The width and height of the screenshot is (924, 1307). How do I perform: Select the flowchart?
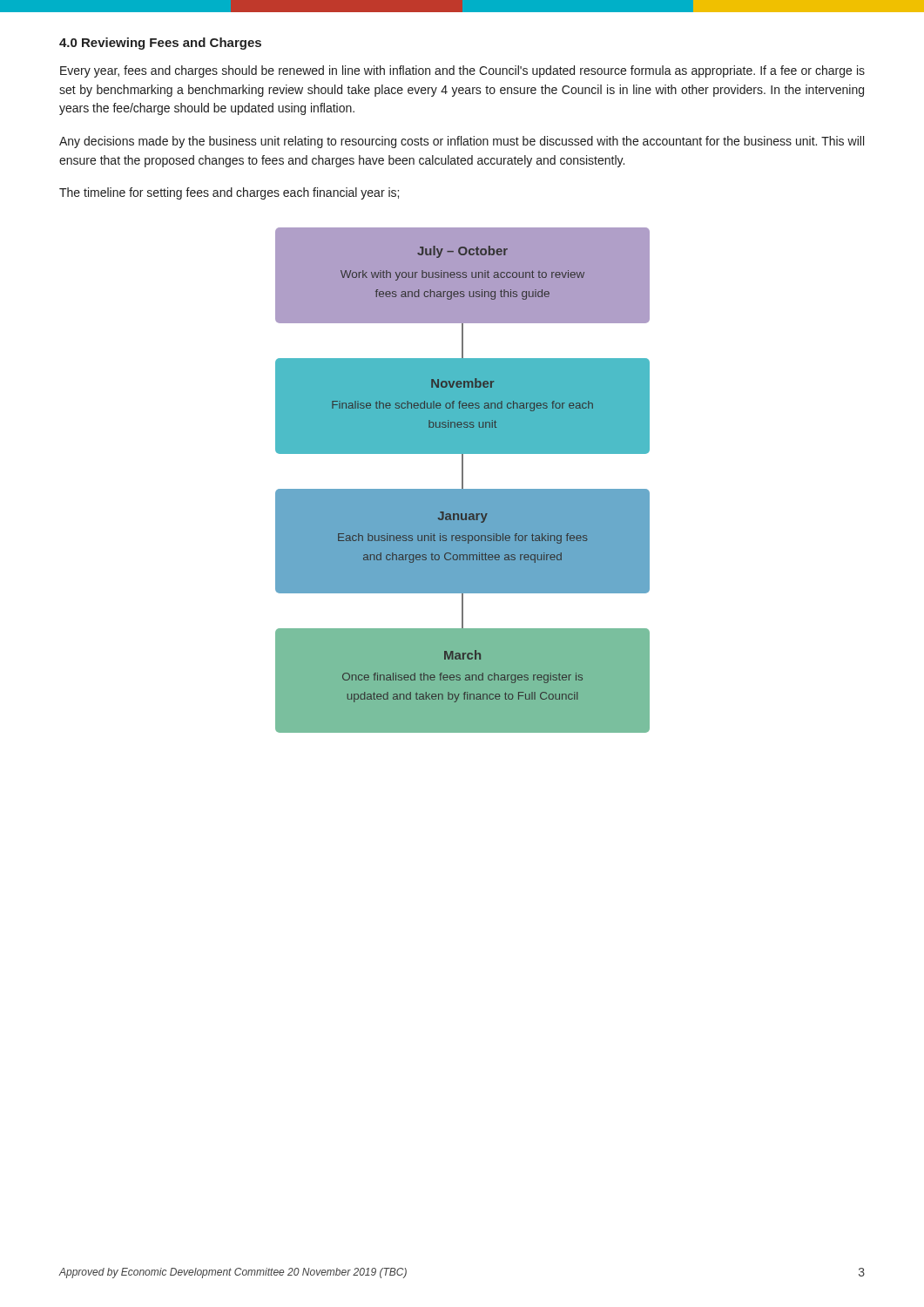[x=462, y=519]
